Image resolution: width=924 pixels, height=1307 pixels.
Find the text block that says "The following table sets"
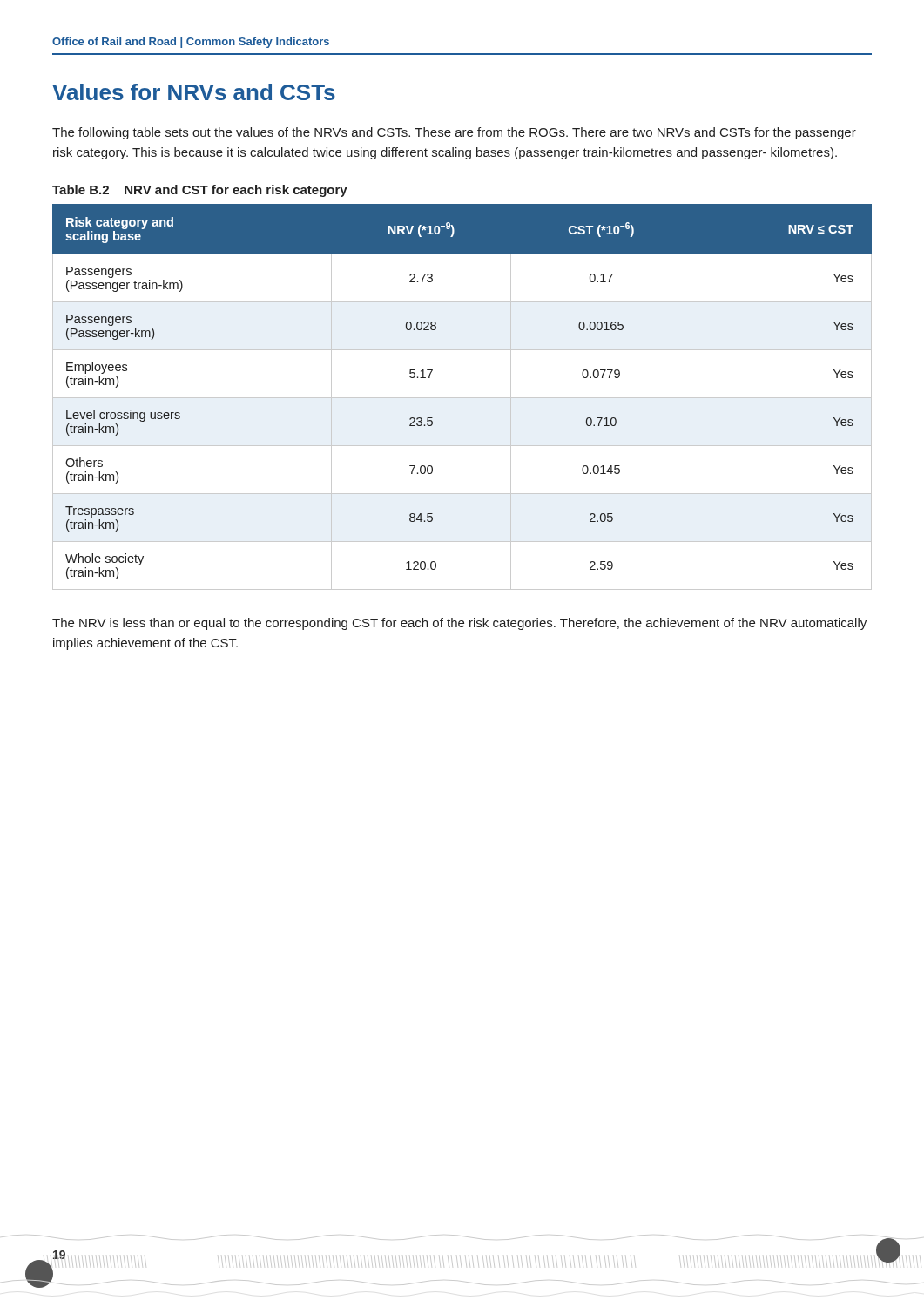[454, 142]
